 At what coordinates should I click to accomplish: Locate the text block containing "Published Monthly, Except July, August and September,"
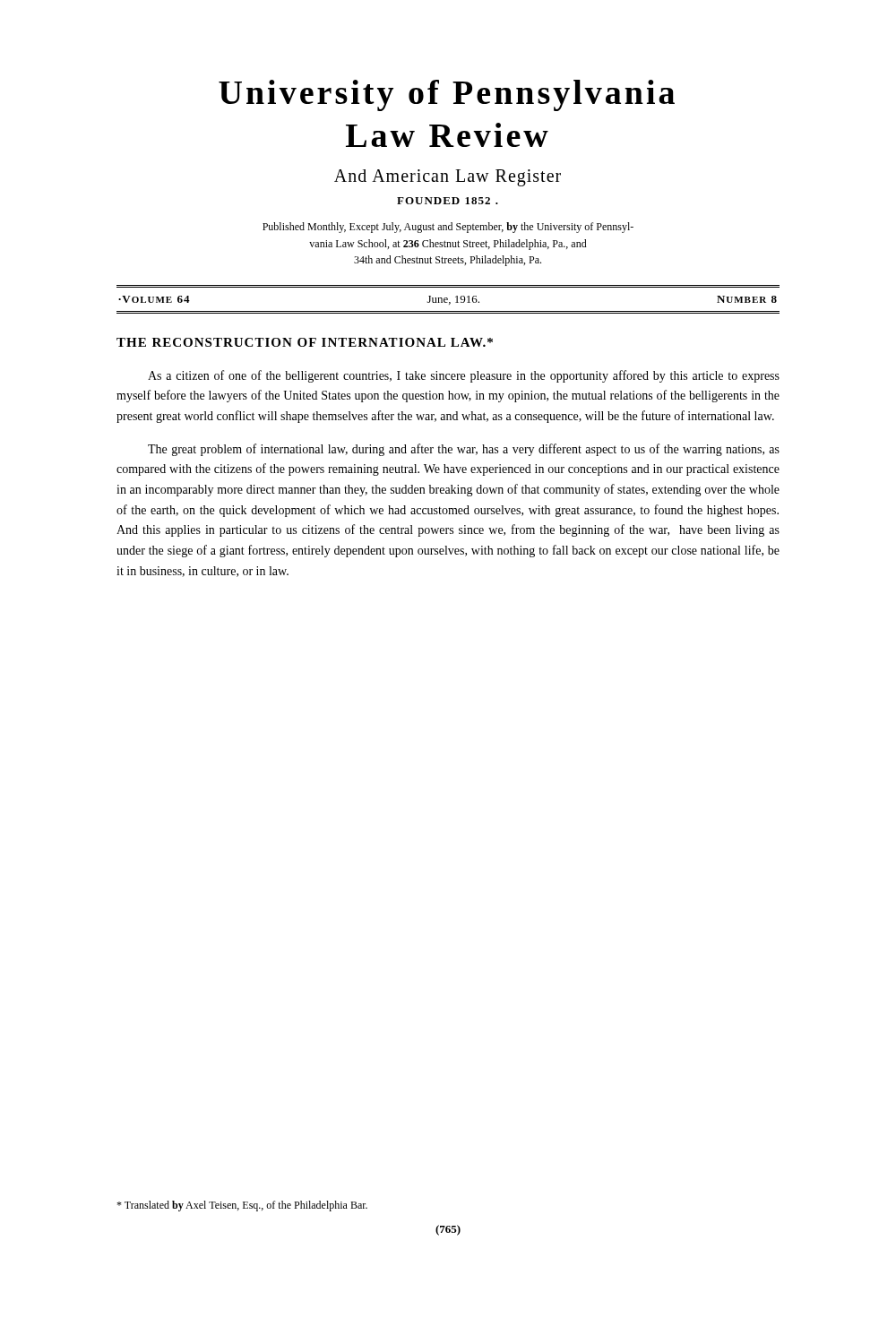click(448, 243)
